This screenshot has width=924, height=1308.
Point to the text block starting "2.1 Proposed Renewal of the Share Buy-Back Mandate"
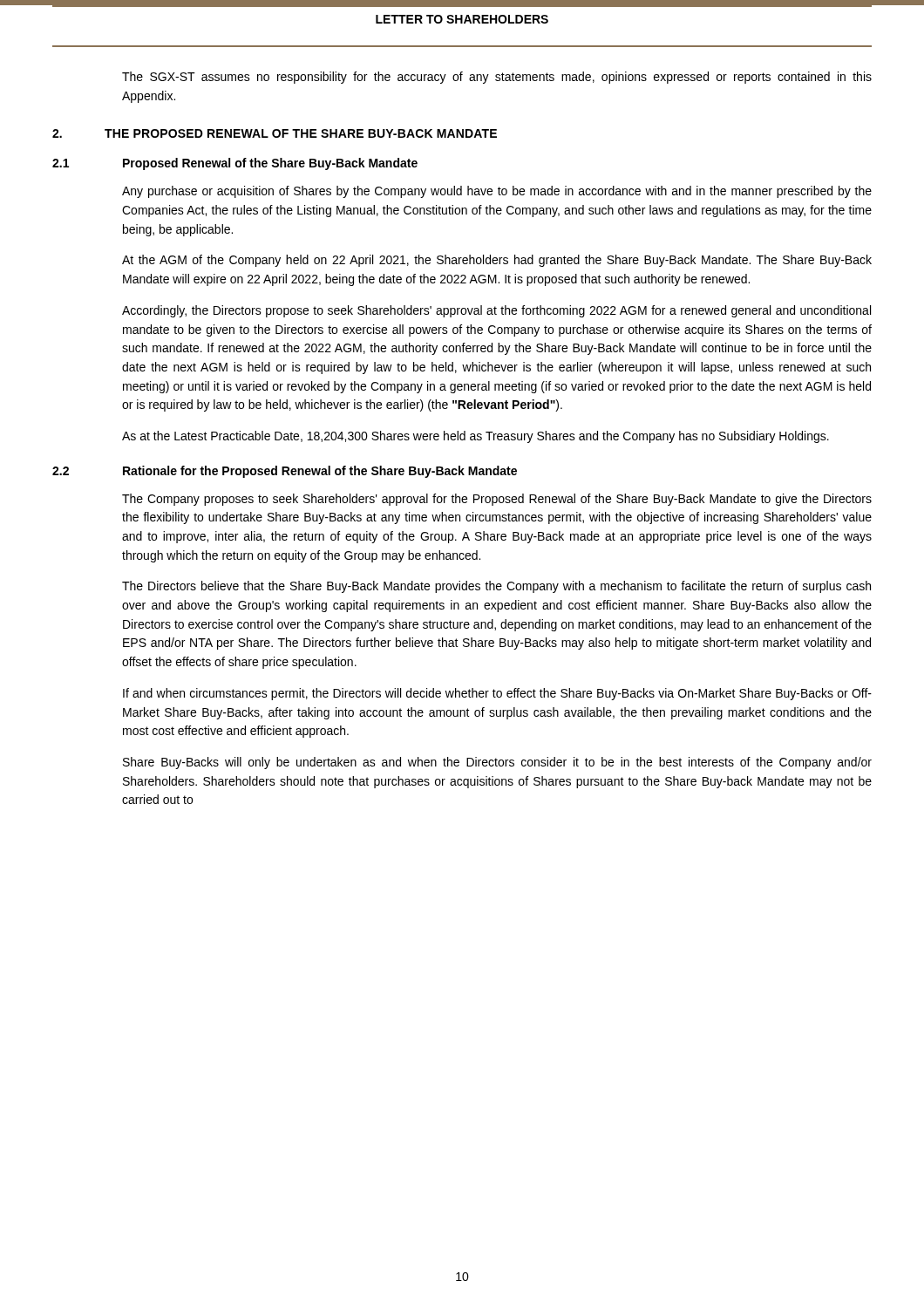(235, 163)
